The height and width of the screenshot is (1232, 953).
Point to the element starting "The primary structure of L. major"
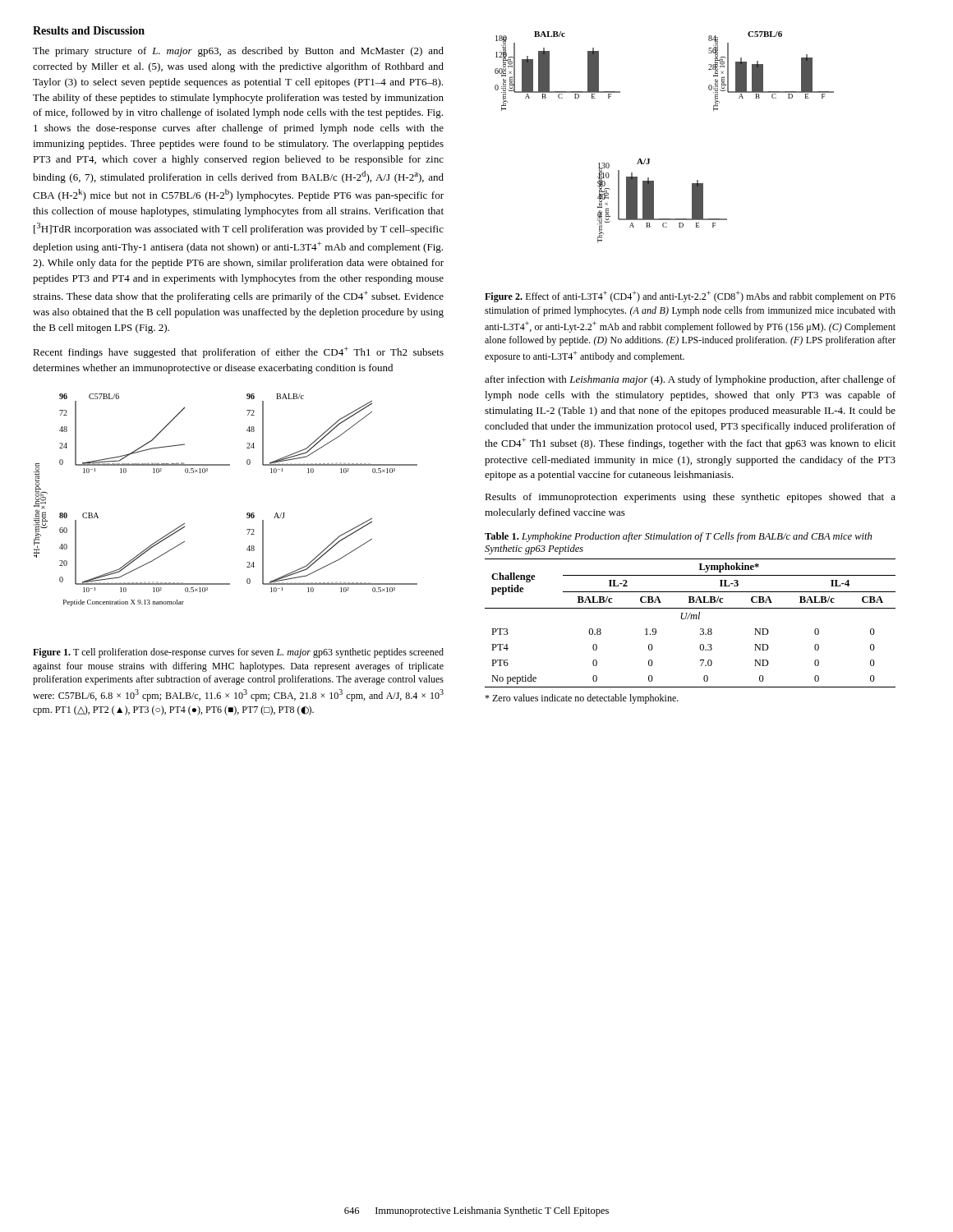click(238, 189)
